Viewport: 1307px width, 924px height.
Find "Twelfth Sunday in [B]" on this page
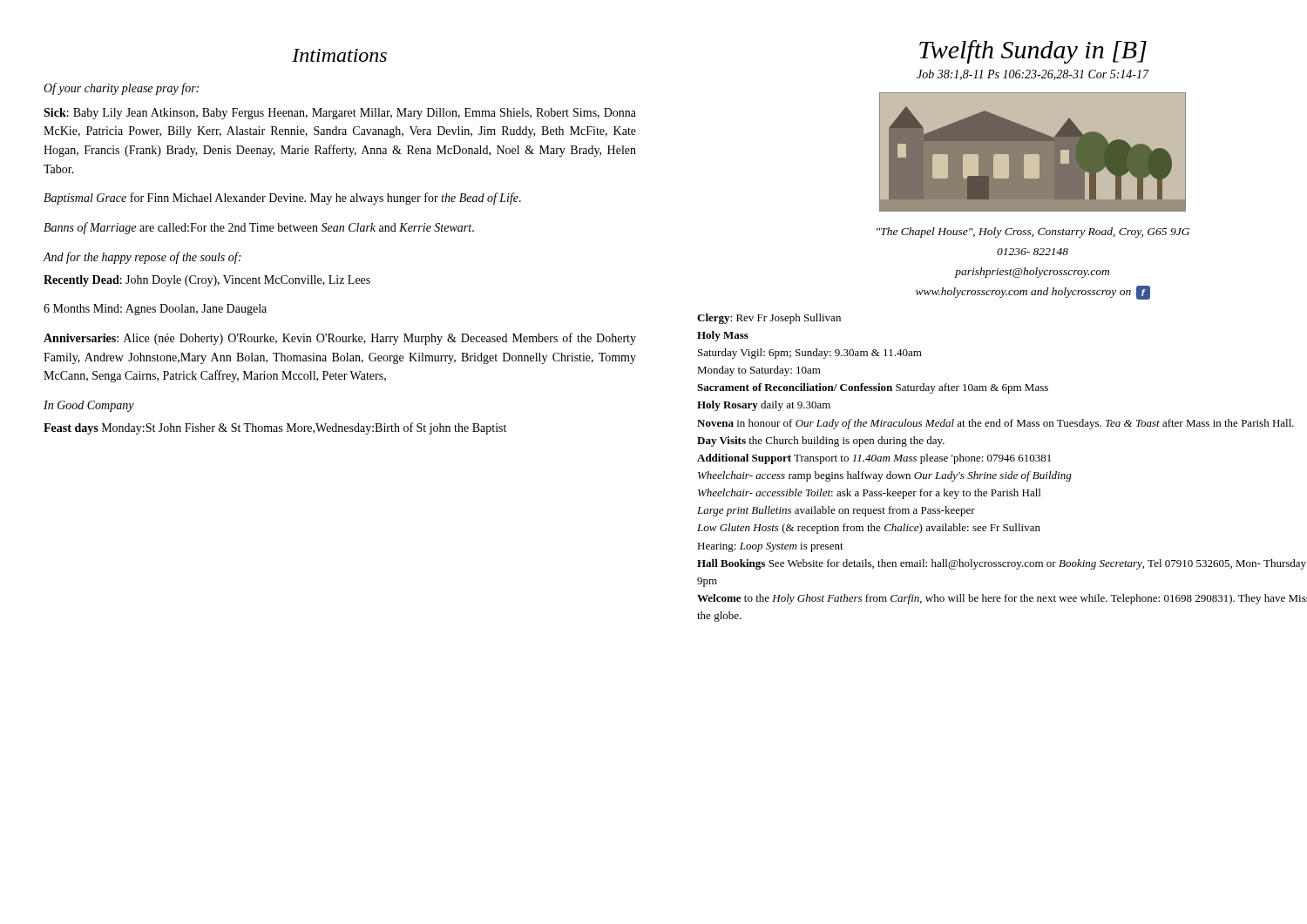point(1033,49)
